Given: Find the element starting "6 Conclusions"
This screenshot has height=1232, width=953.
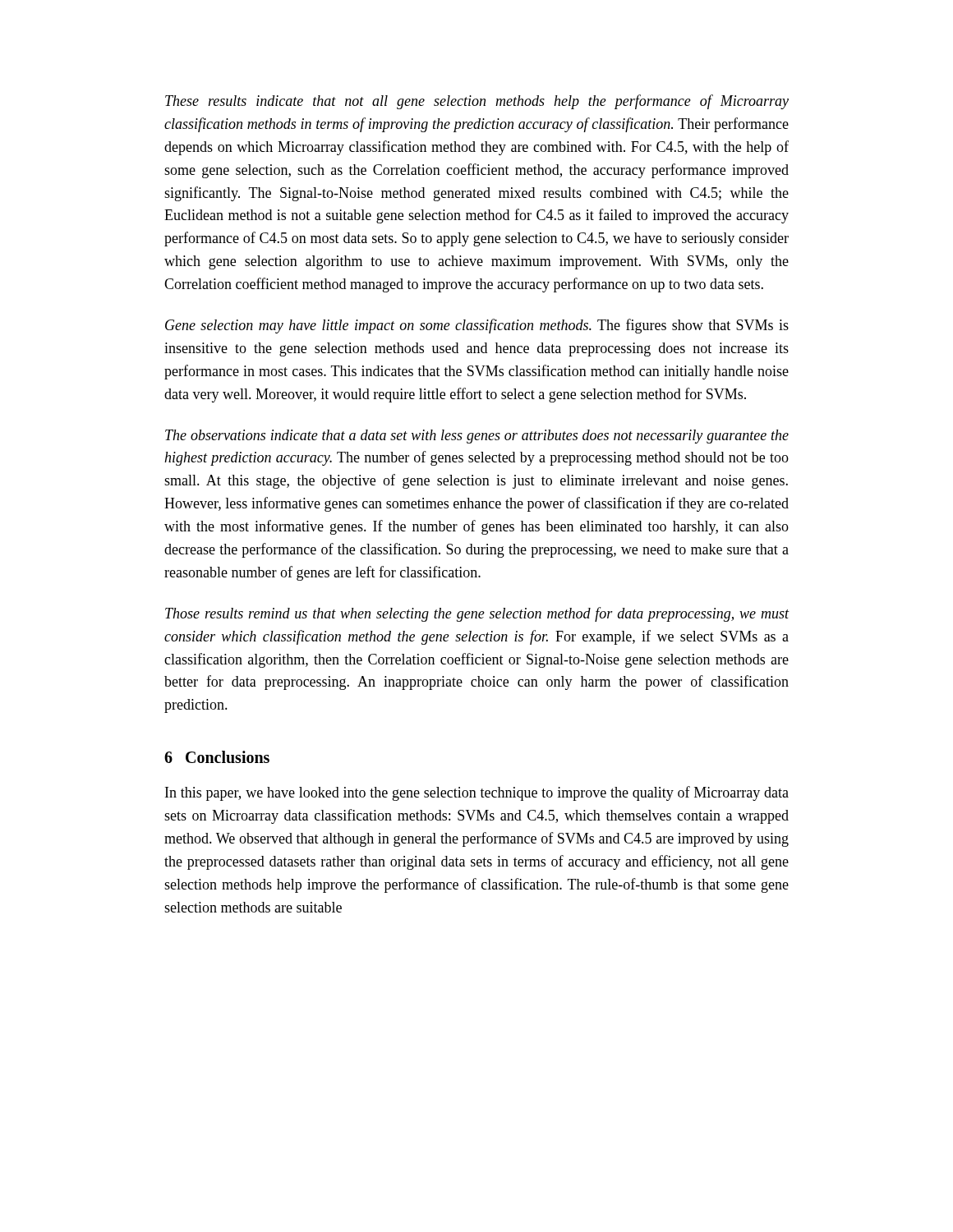Looking at the screenshot, I should point(217,757).
